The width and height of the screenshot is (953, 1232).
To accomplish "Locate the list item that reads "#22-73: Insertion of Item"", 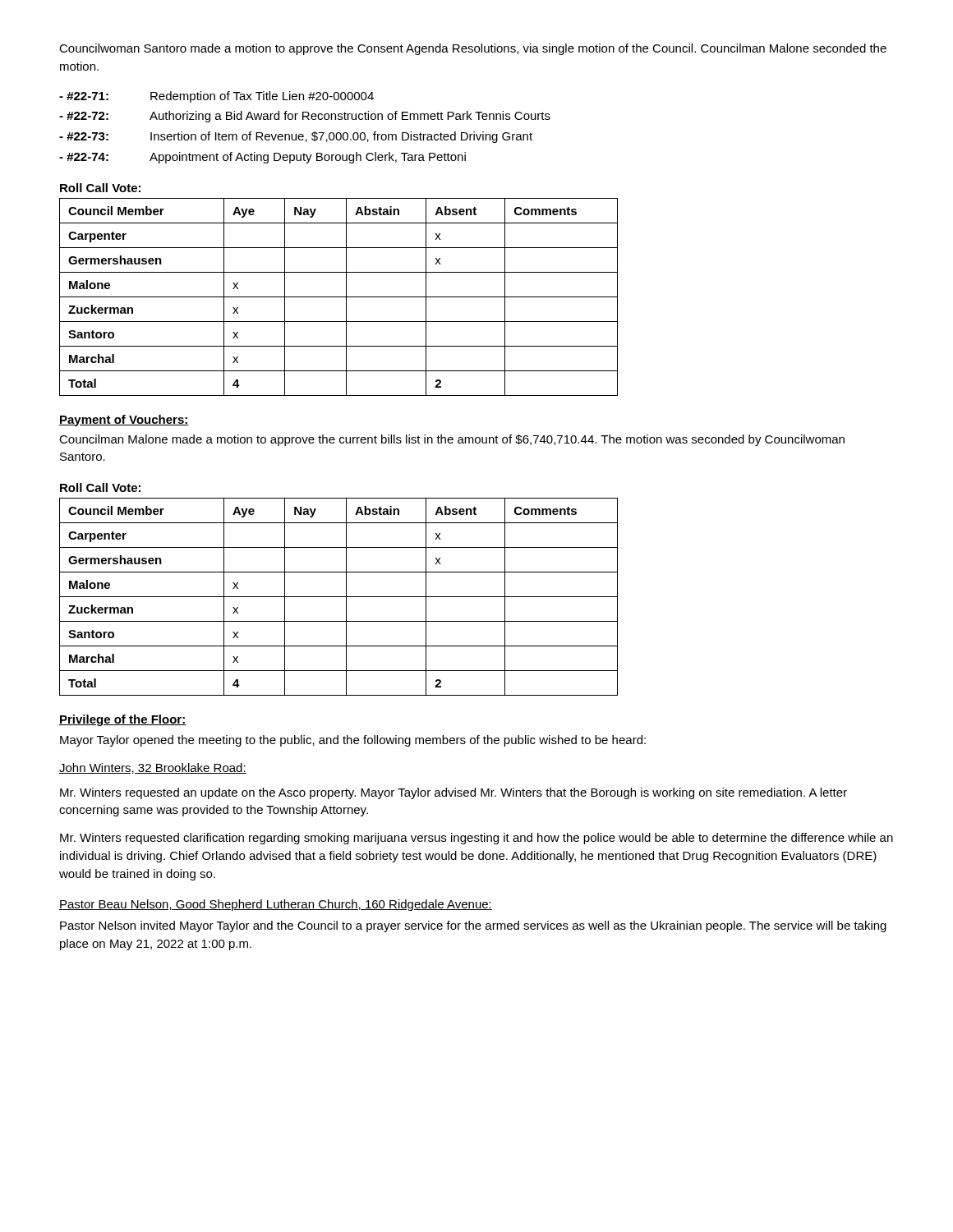I will (476, 136).
